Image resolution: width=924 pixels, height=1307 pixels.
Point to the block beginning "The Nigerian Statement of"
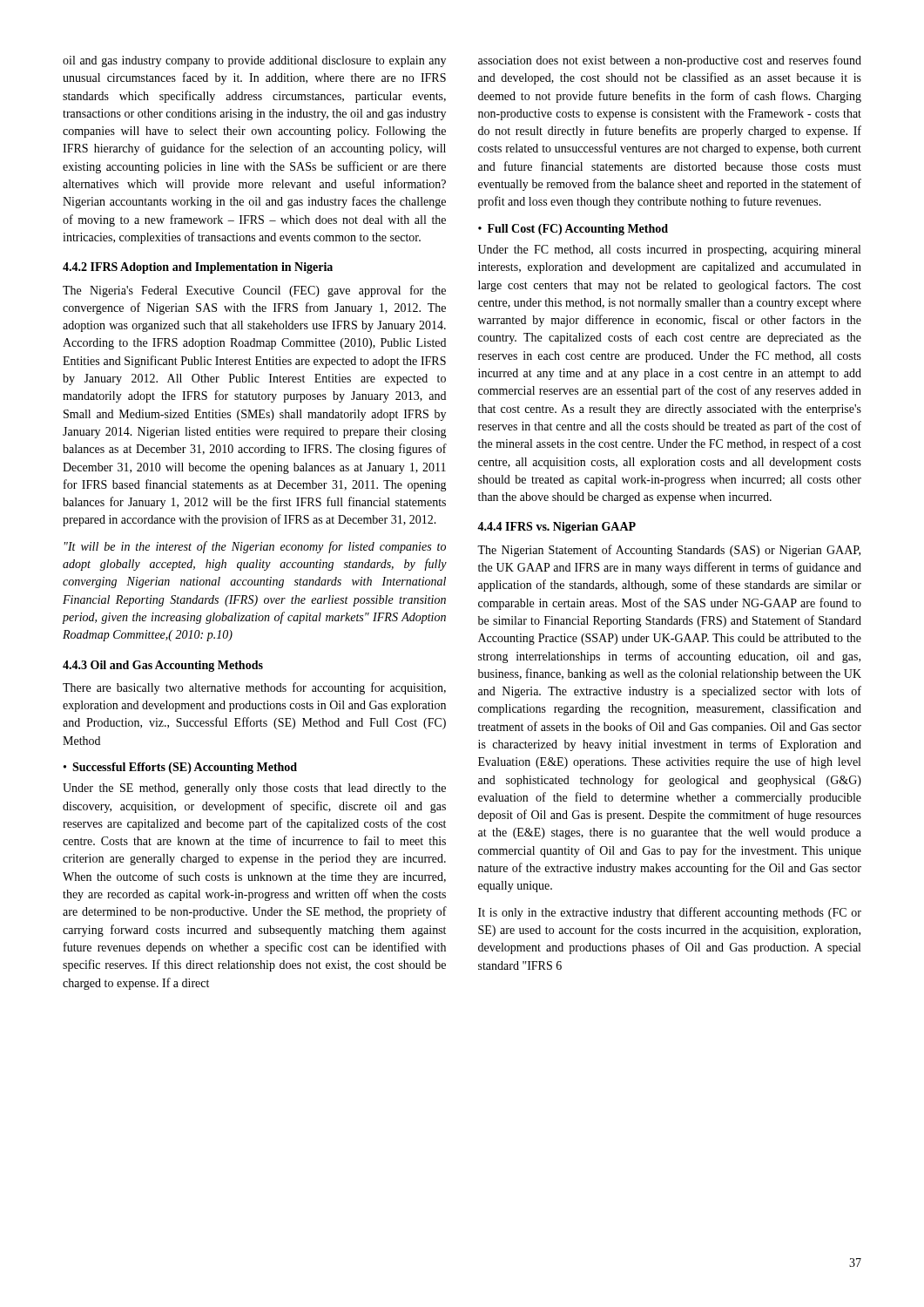[669, 758]
